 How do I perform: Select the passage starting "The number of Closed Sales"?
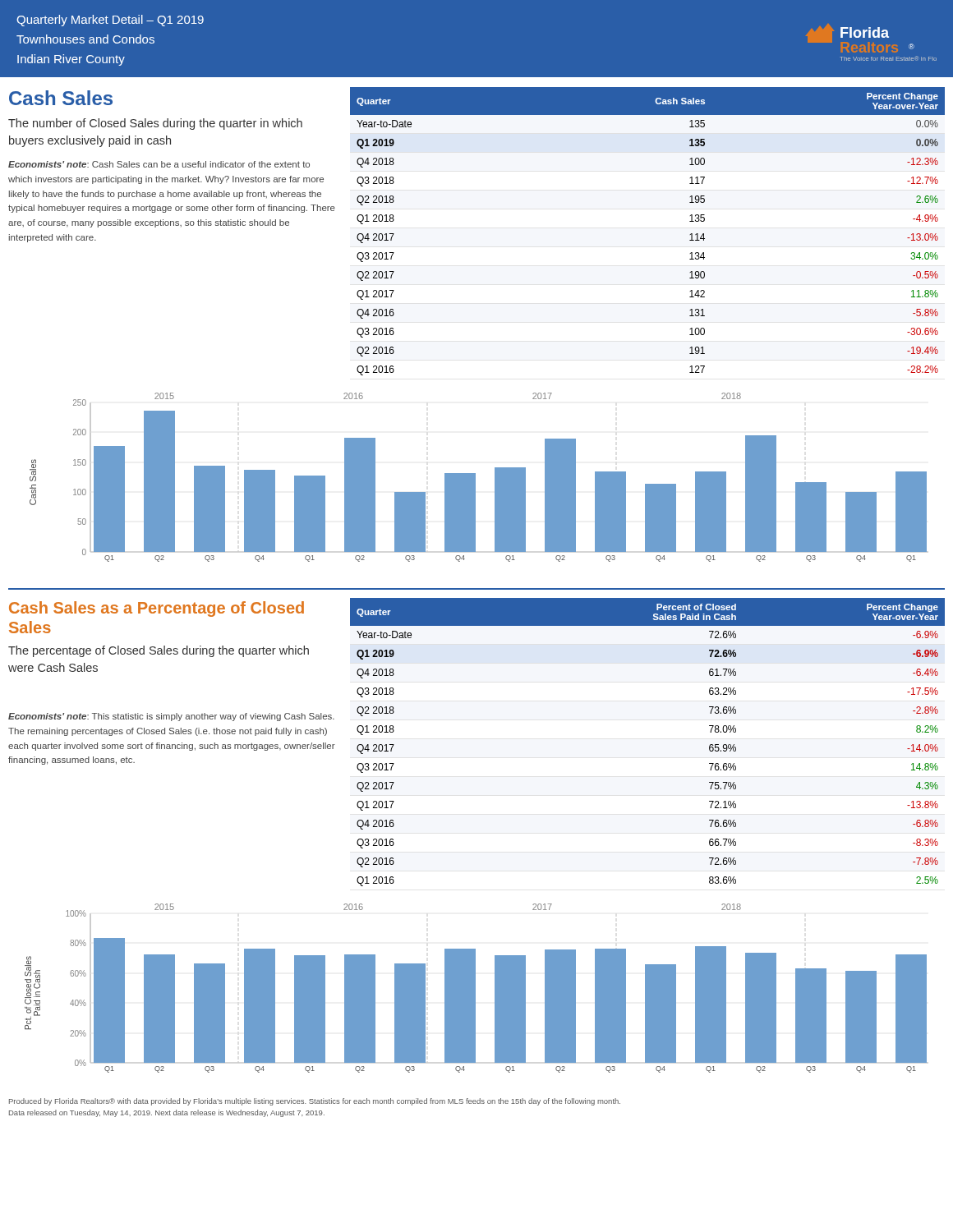click(x=156, y=132)
